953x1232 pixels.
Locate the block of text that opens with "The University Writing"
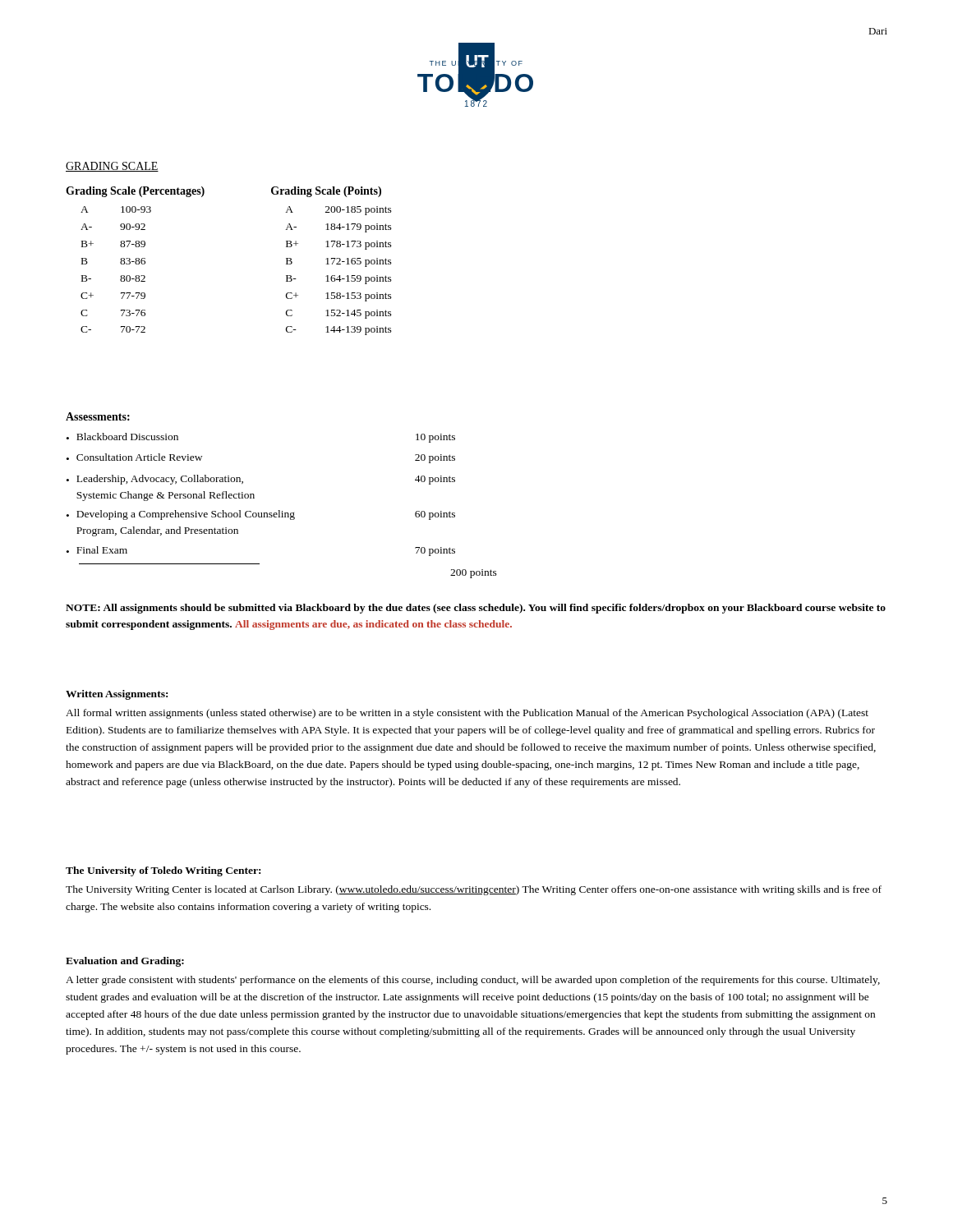click(476, 898)
